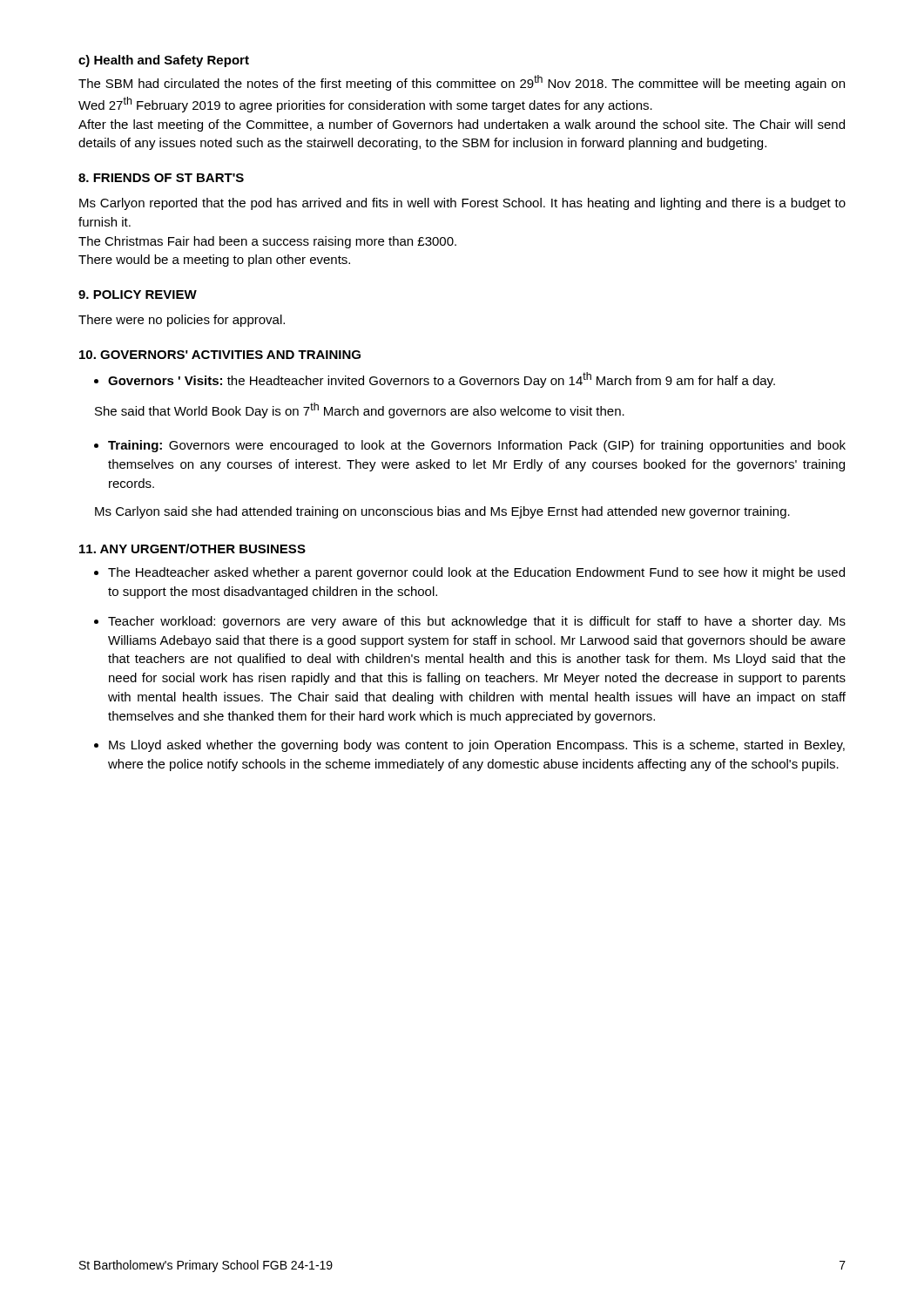Image resolution: width=924 pixels, height=1307 pixels.
Task: Locate the text block with the text "Ms Carlyon reported that the pod has arrived"
Action: 462,204
